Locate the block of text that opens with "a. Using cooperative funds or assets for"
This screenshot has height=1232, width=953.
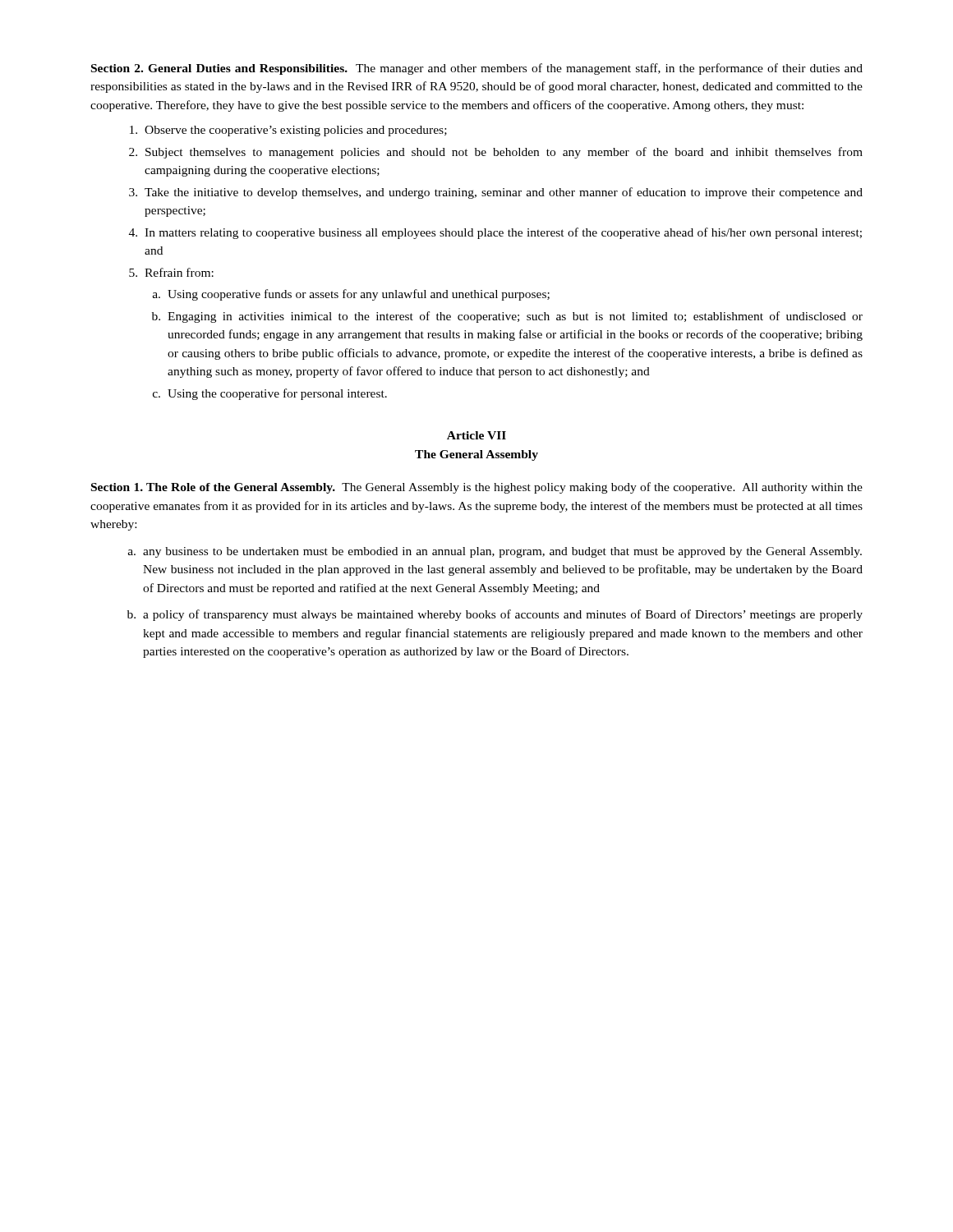point(502,294)
